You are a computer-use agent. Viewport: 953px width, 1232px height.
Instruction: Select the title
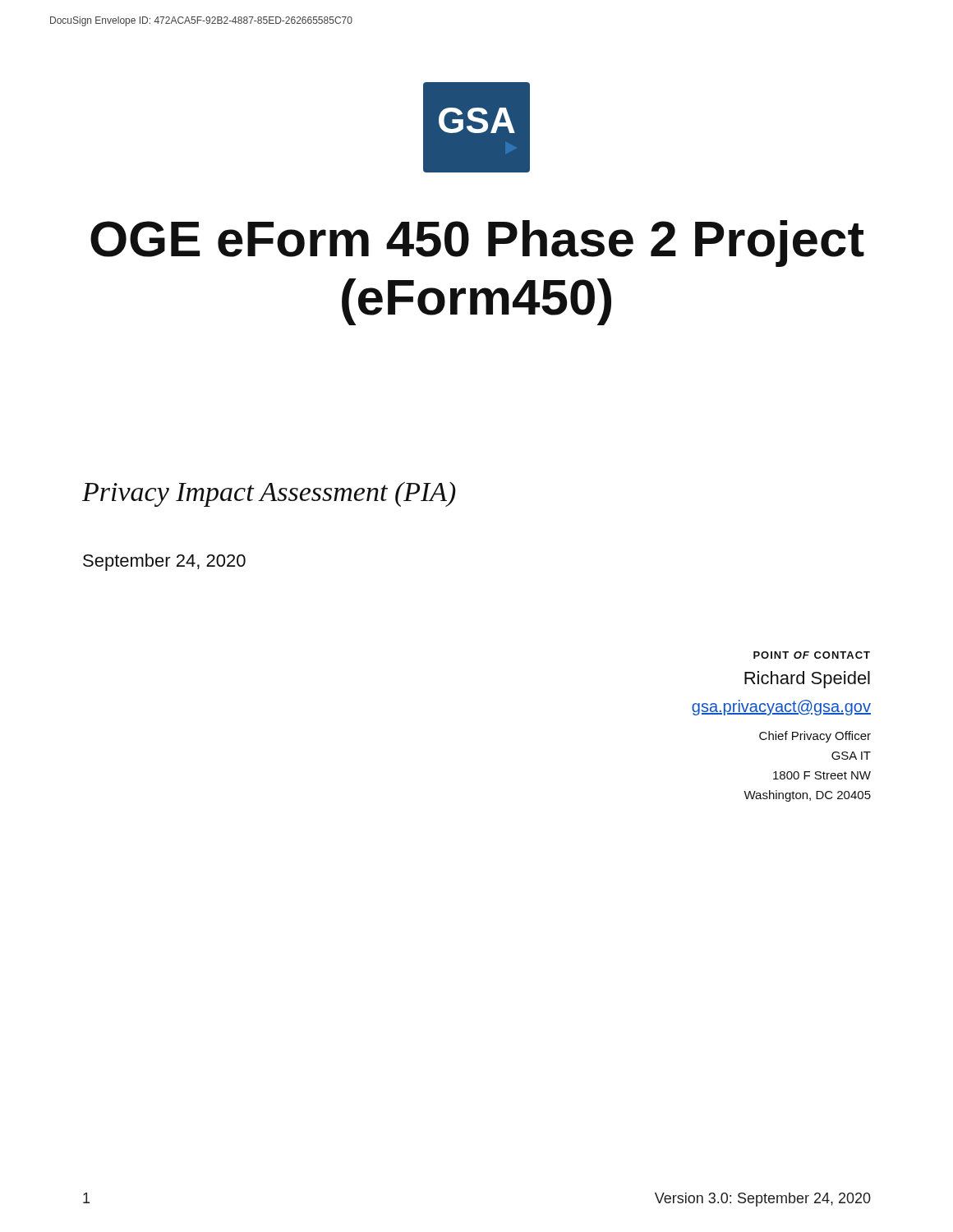coord(476,268)
